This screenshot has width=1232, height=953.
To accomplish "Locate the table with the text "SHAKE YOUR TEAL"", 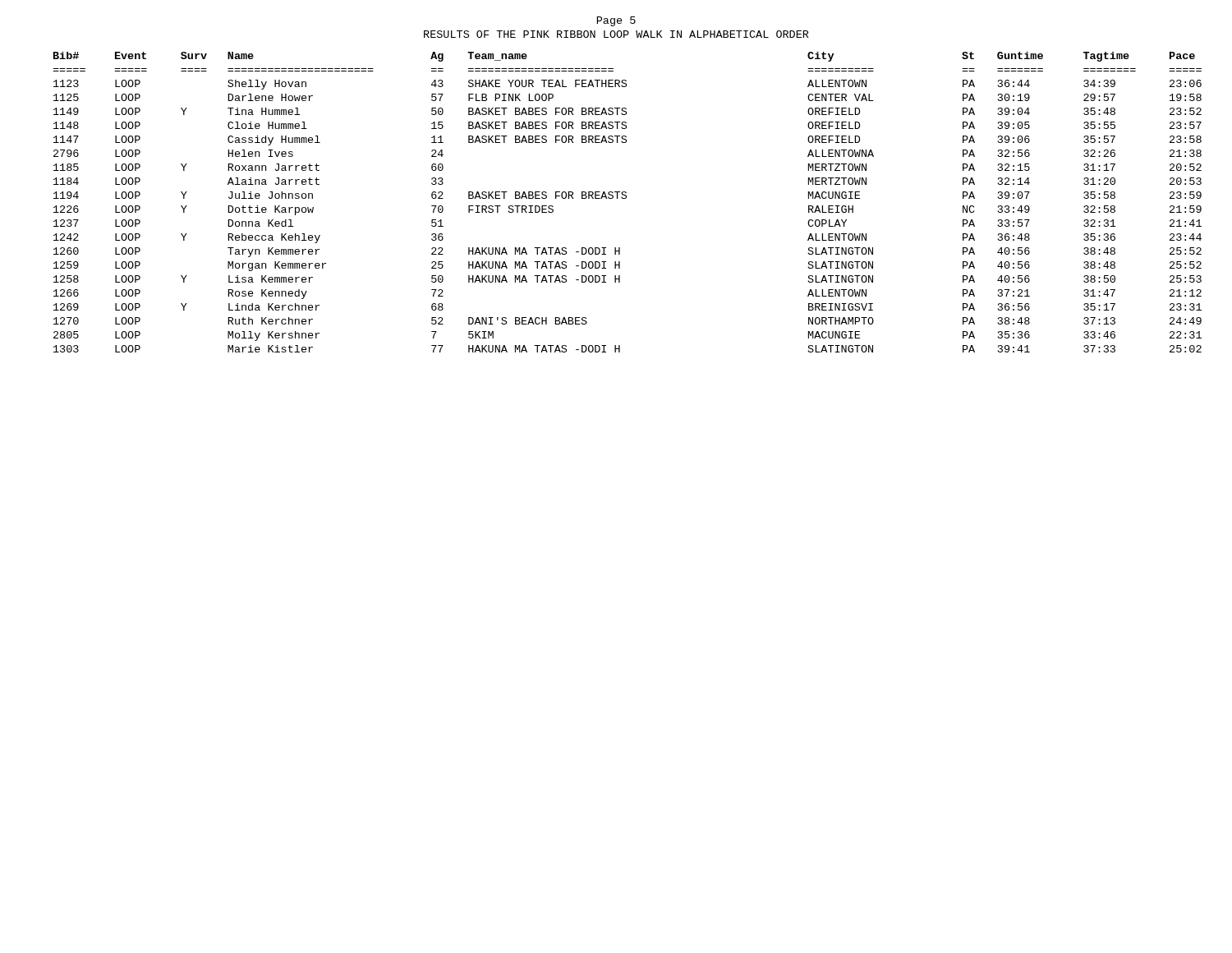I will [628, 203].
